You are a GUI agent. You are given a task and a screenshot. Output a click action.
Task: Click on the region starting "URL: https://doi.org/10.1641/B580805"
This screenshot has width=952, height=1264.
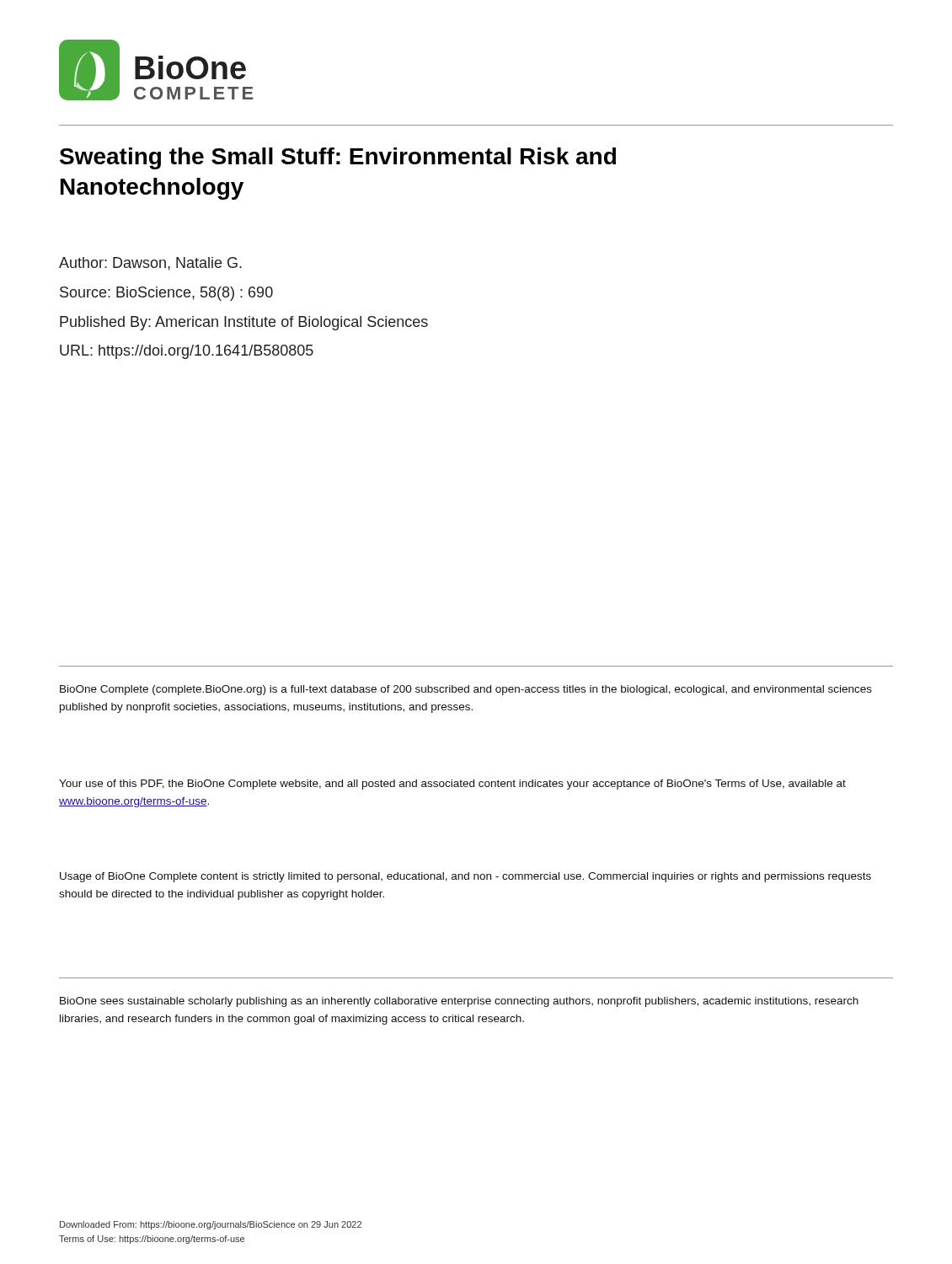click(x=186, y=351)
